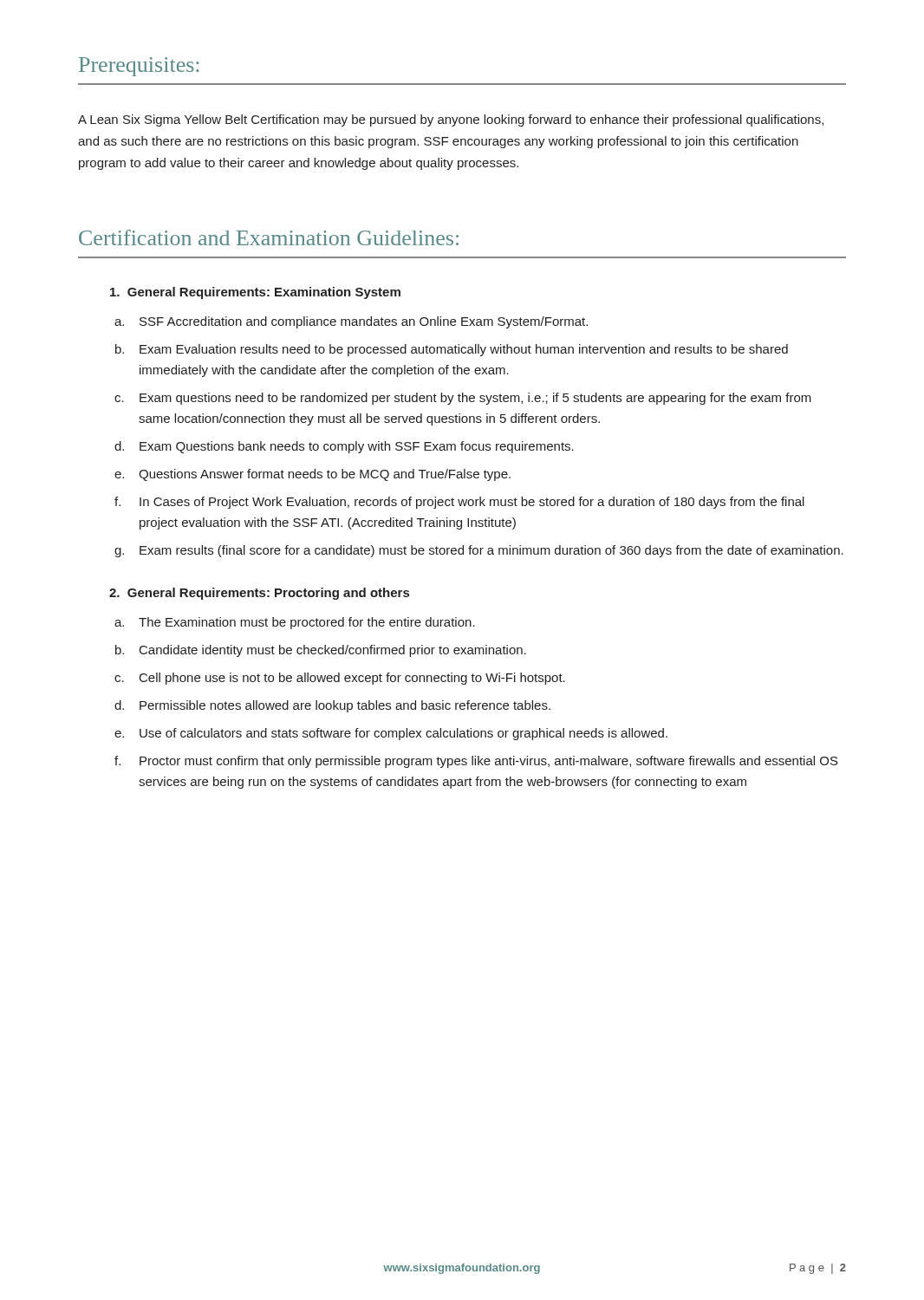924x1300 pixels.
Task: Locate the list item that reads "f.Proctor must confirm that"
Action: (488, 770)
